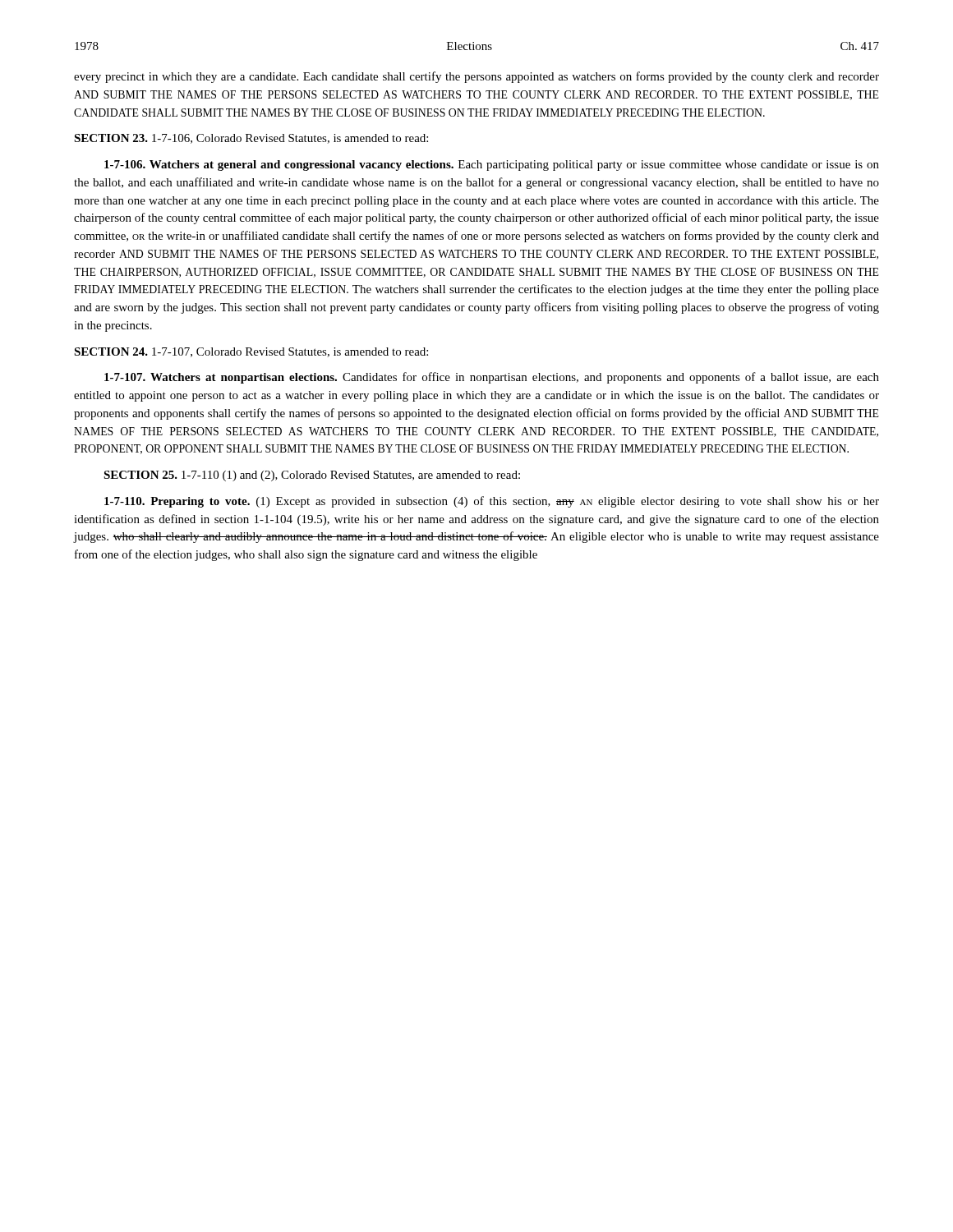The height and width of the screenshot is (1232, 953).
Task: Click on the text block with the text "1-7-107. Watchers at nonpartisan elections. Candidates"
Action: [x=476, y=414]
